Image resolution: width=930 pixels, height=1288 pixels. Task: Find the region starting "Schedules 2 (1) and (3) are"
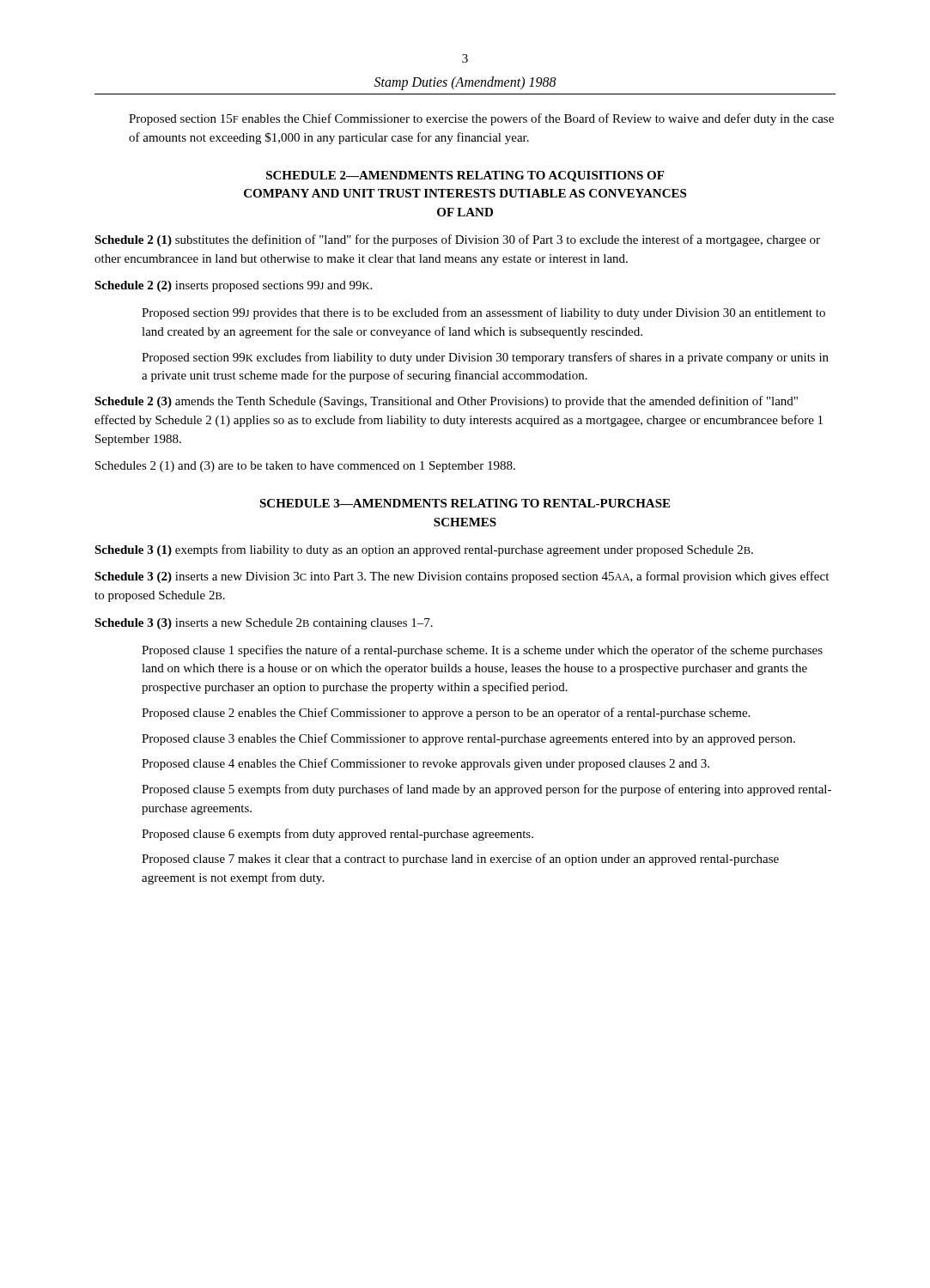click(305, 466)
